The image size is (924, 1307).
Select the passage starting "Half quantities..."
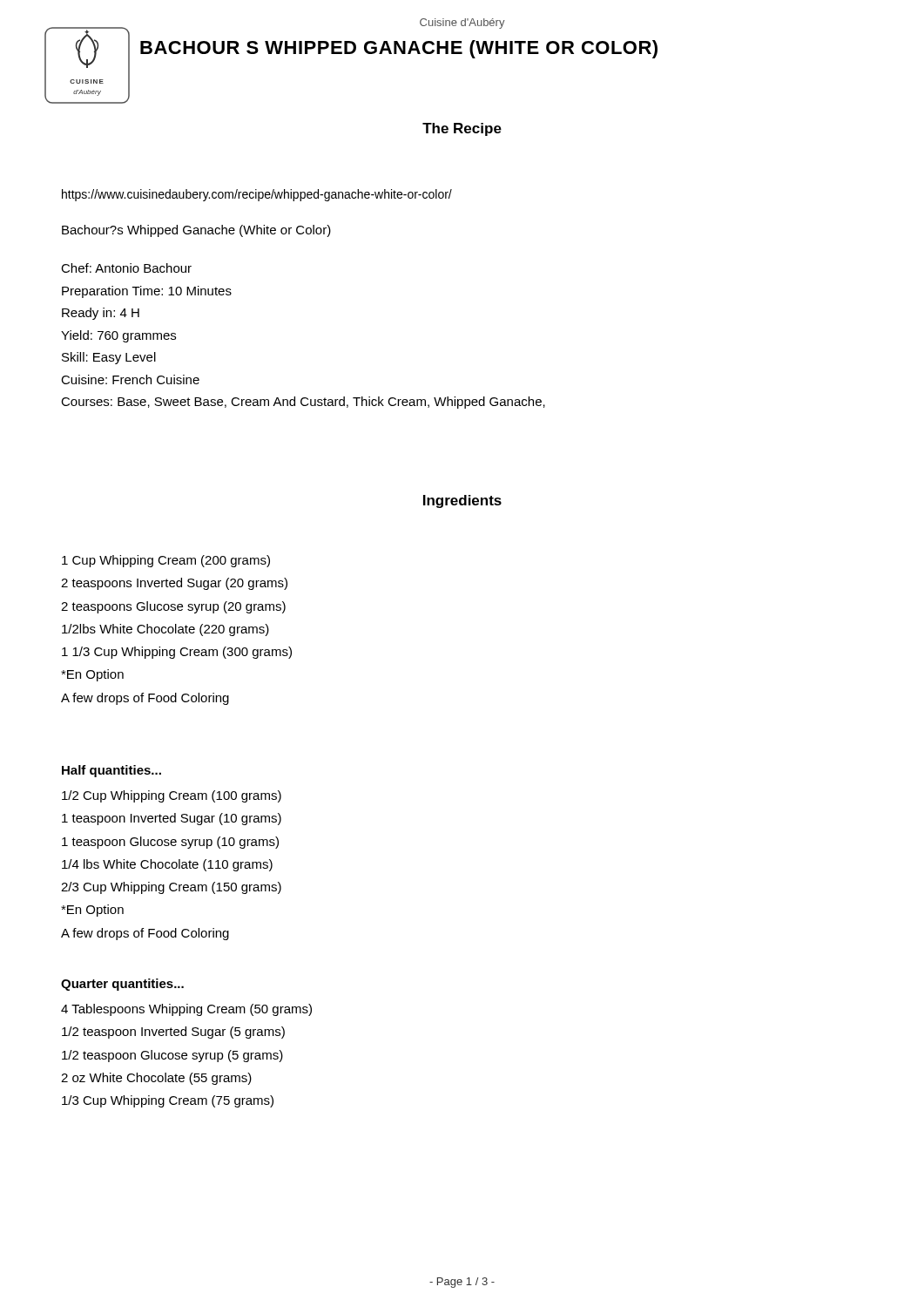(x=111, y=770)
